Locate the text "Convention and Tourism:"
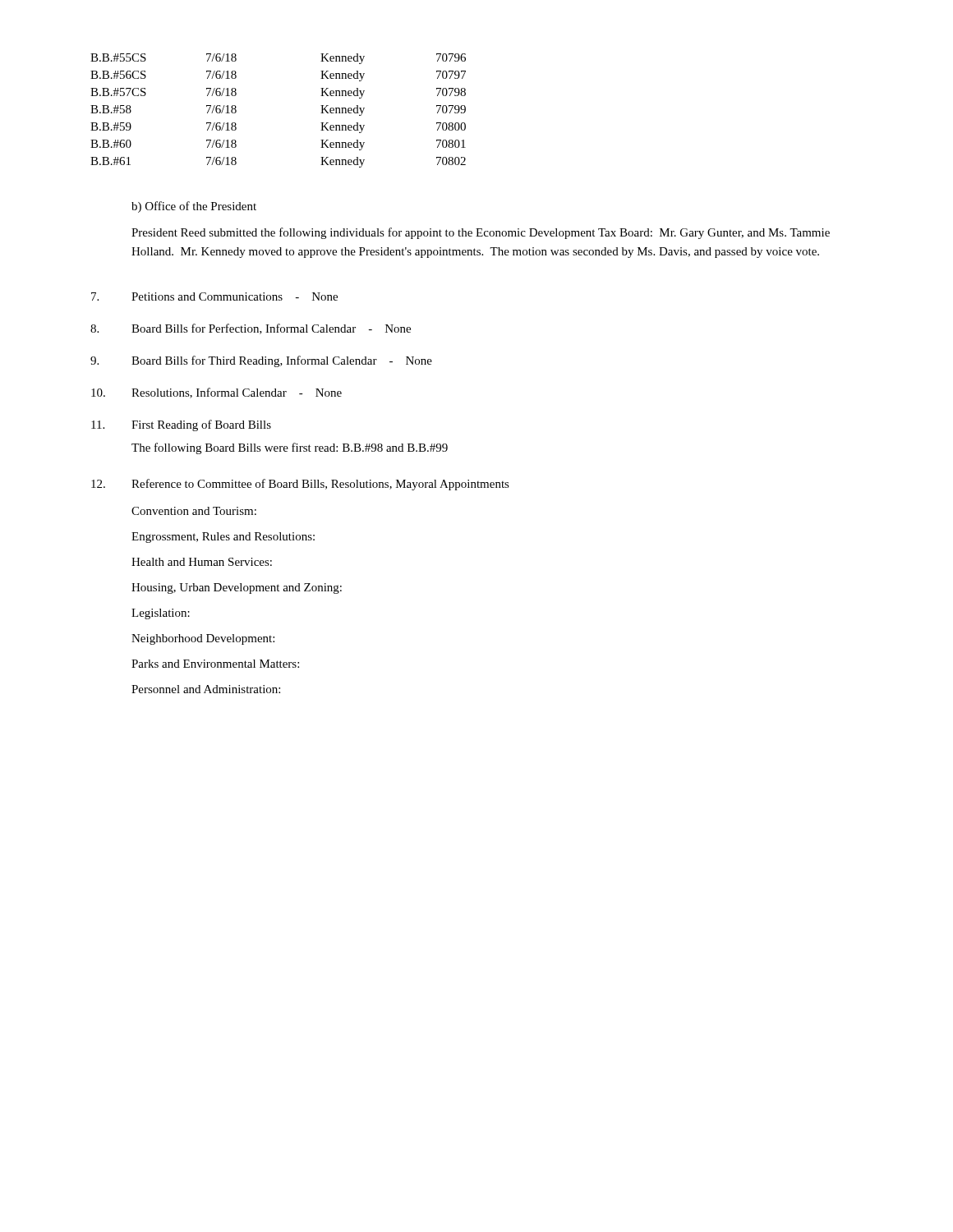953x1232 pixels. click(x=194, y=510)
